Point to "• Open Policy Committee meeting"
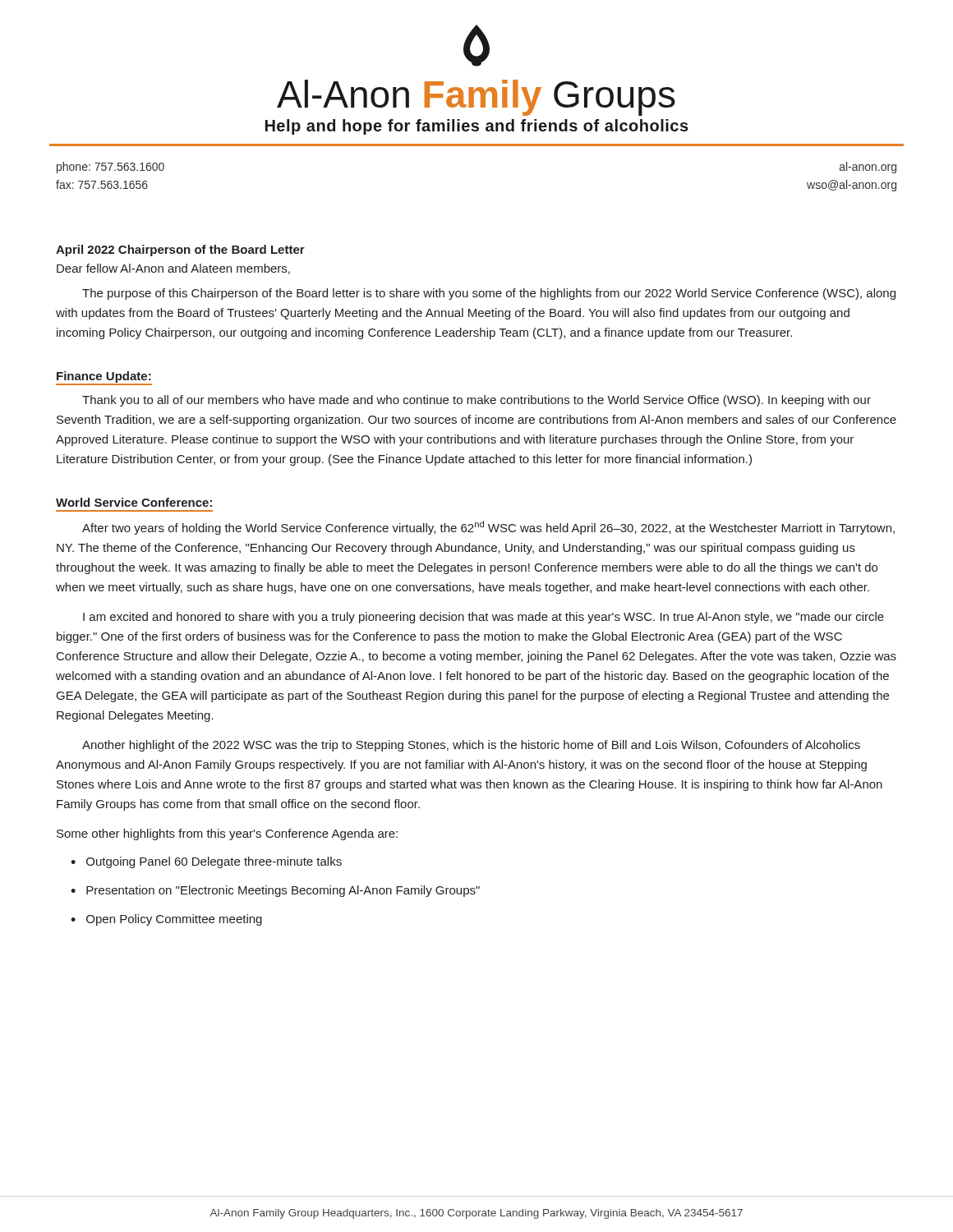 click(167, 920)
